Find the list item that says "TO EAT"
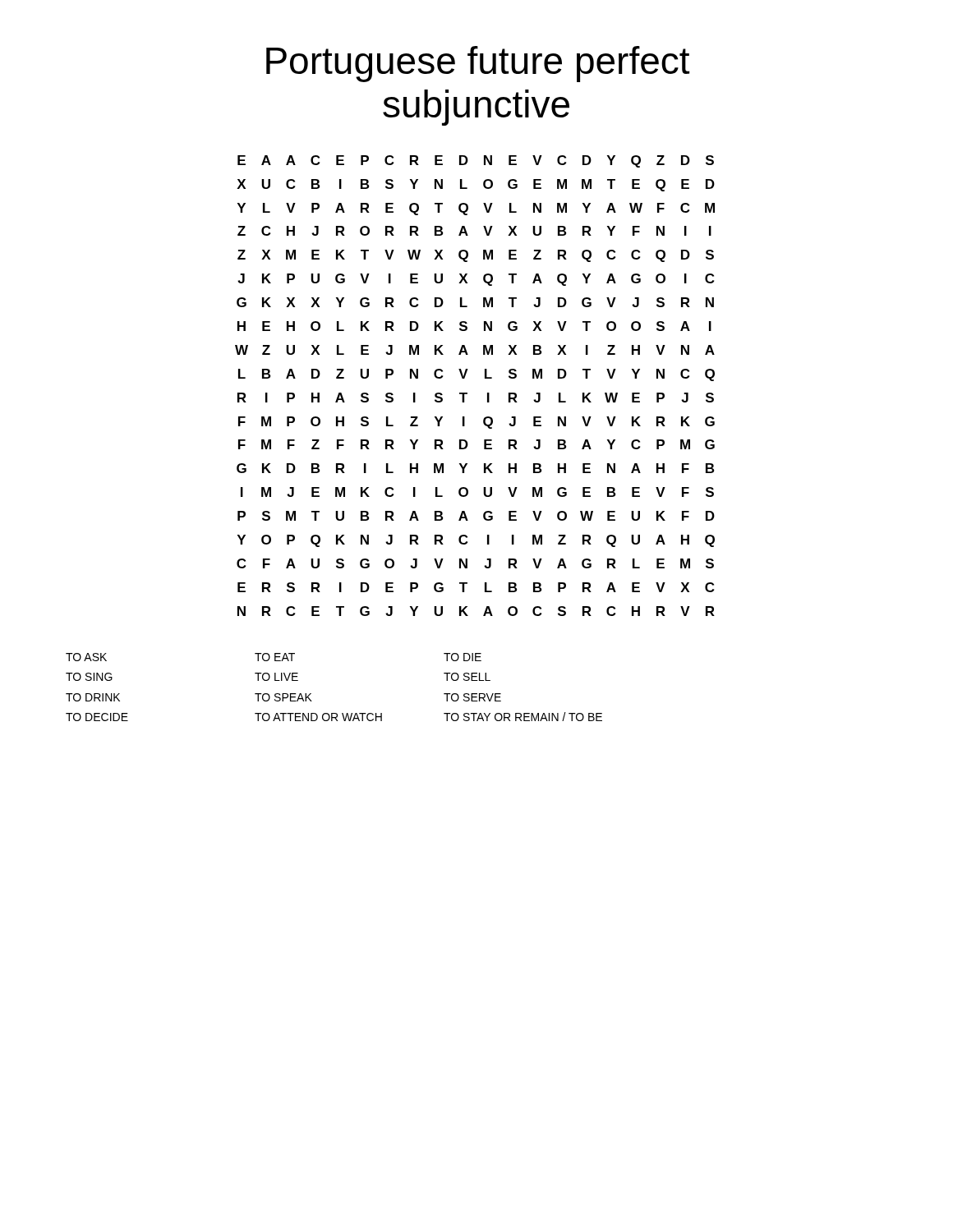Image resolution: width=953 pixels, height=1232 pixels. pyautogui.click(x=275, y=657)
